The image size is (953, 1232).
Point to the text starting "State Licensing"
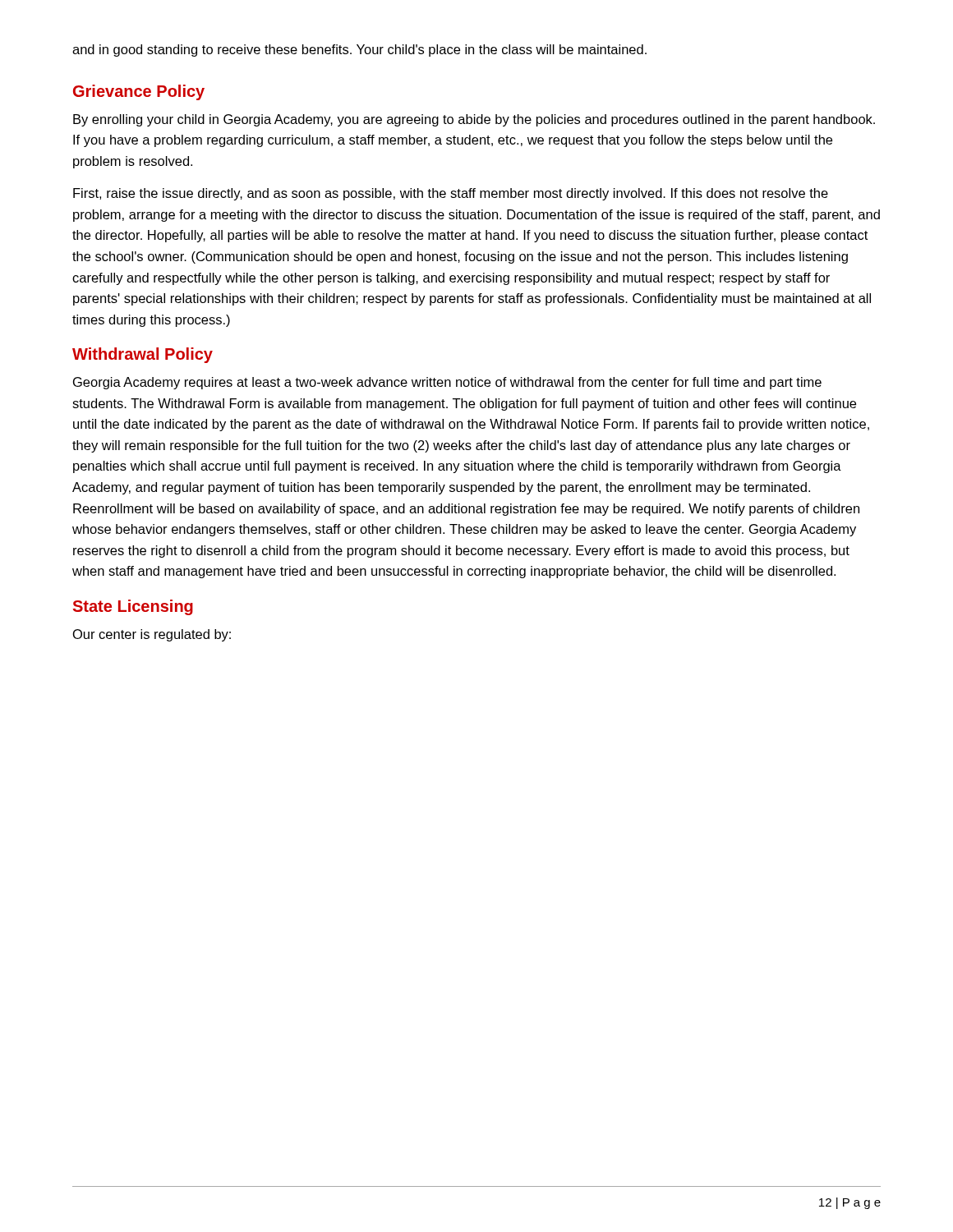tap(133, 606)
